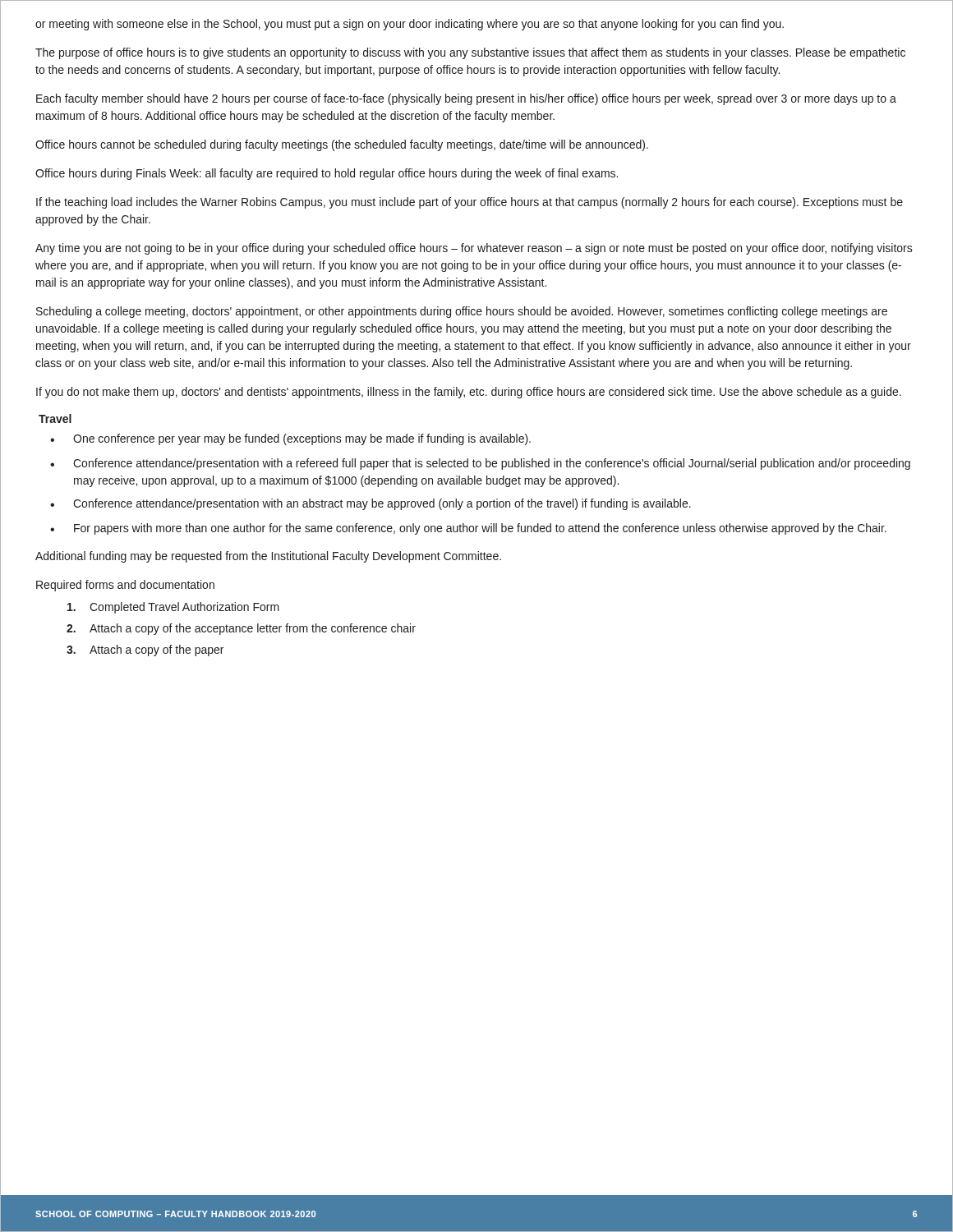Find the passage starting "2. Attach a copy of the acceptance letter"

tap(241, 629)
